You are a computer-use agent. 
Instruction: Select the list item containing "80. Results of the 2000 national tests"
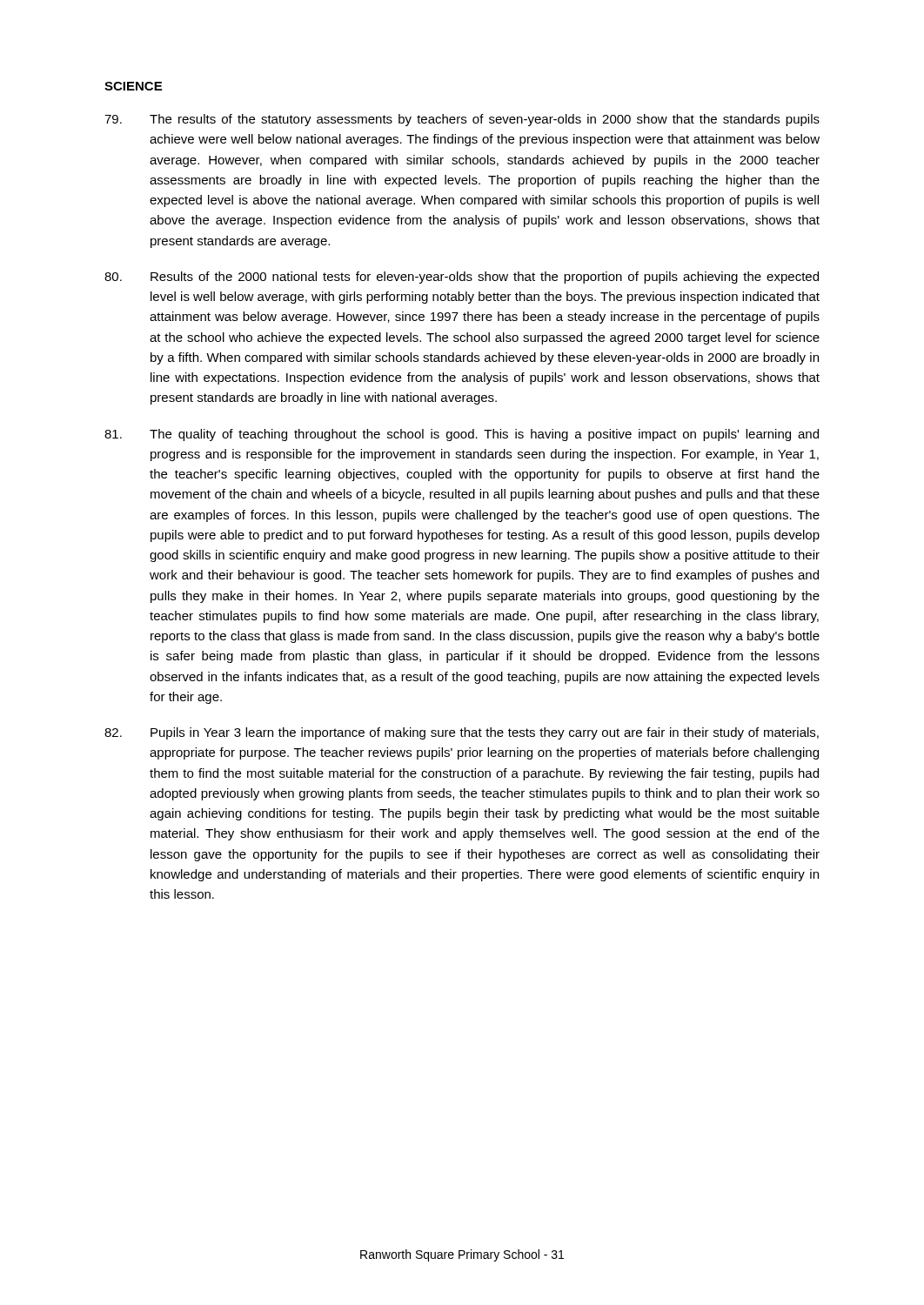462,337
